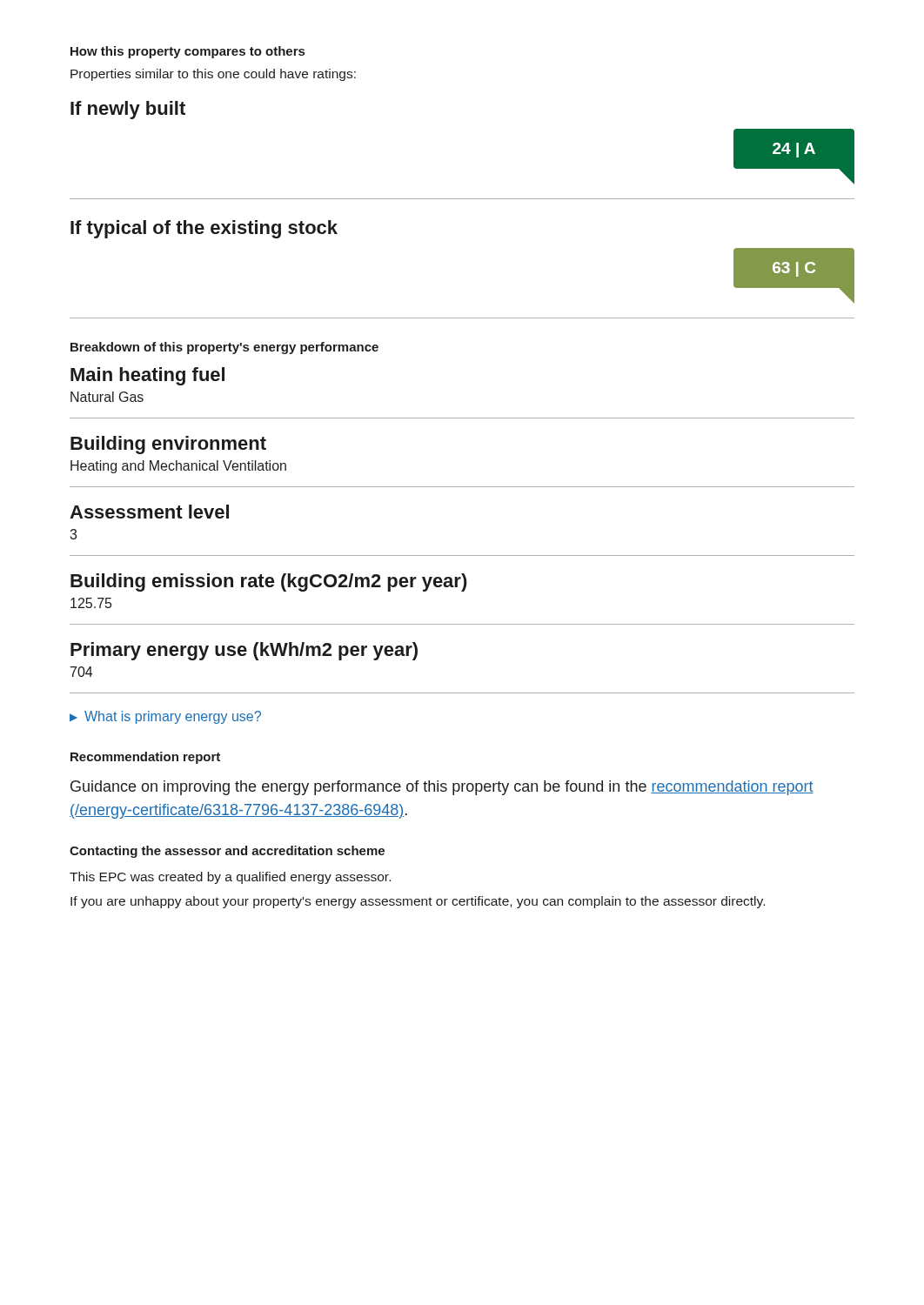The height and width of the screenshot is (1305, 924).
Task: Where does it say "How this property compares to others"?
Action: pyautogui.click(x=187, y=51)
